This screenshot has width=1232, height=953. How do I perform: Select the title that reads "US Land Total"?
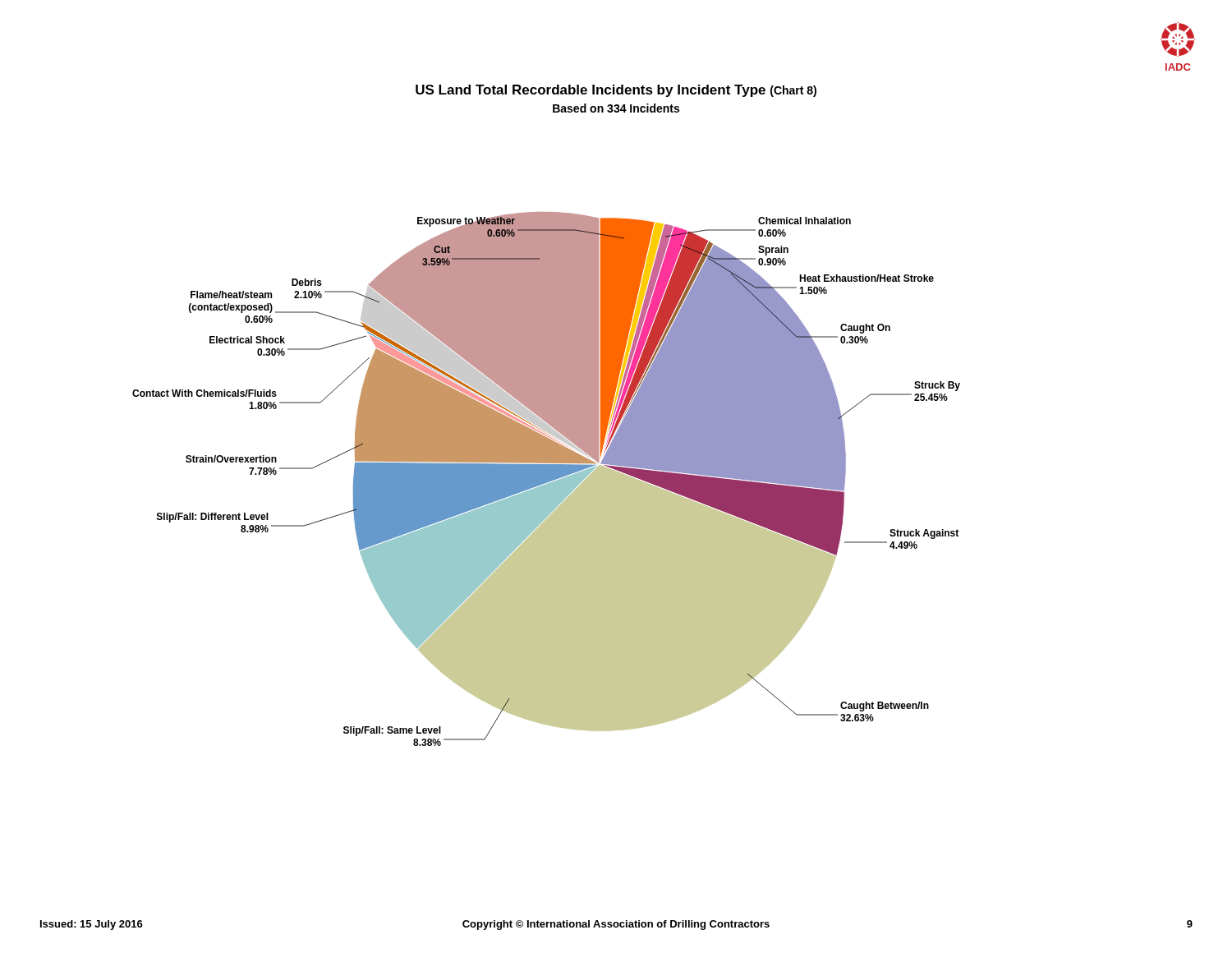(616, 99)
